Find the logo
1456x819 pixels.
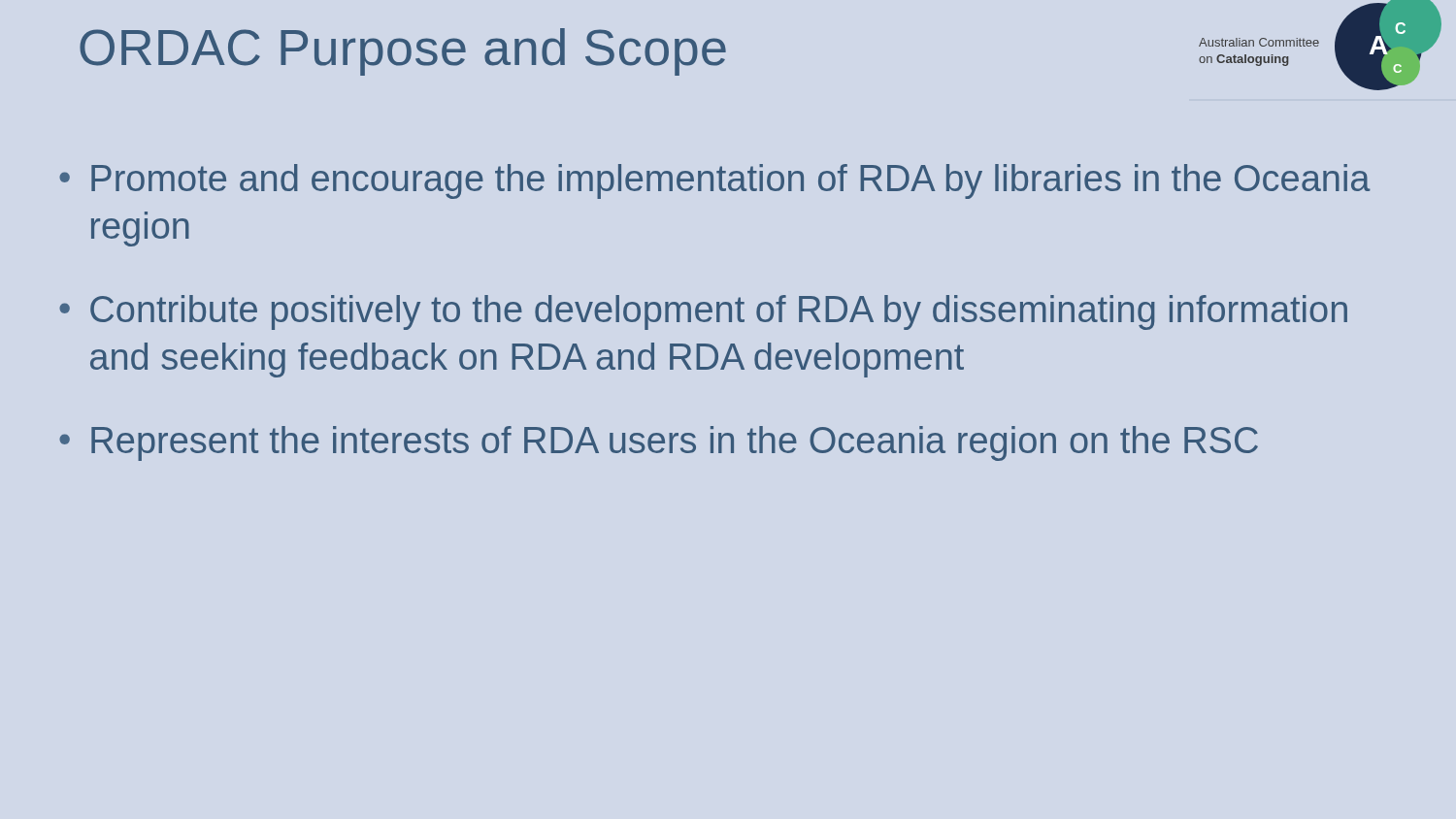(x=1323, y=51)
